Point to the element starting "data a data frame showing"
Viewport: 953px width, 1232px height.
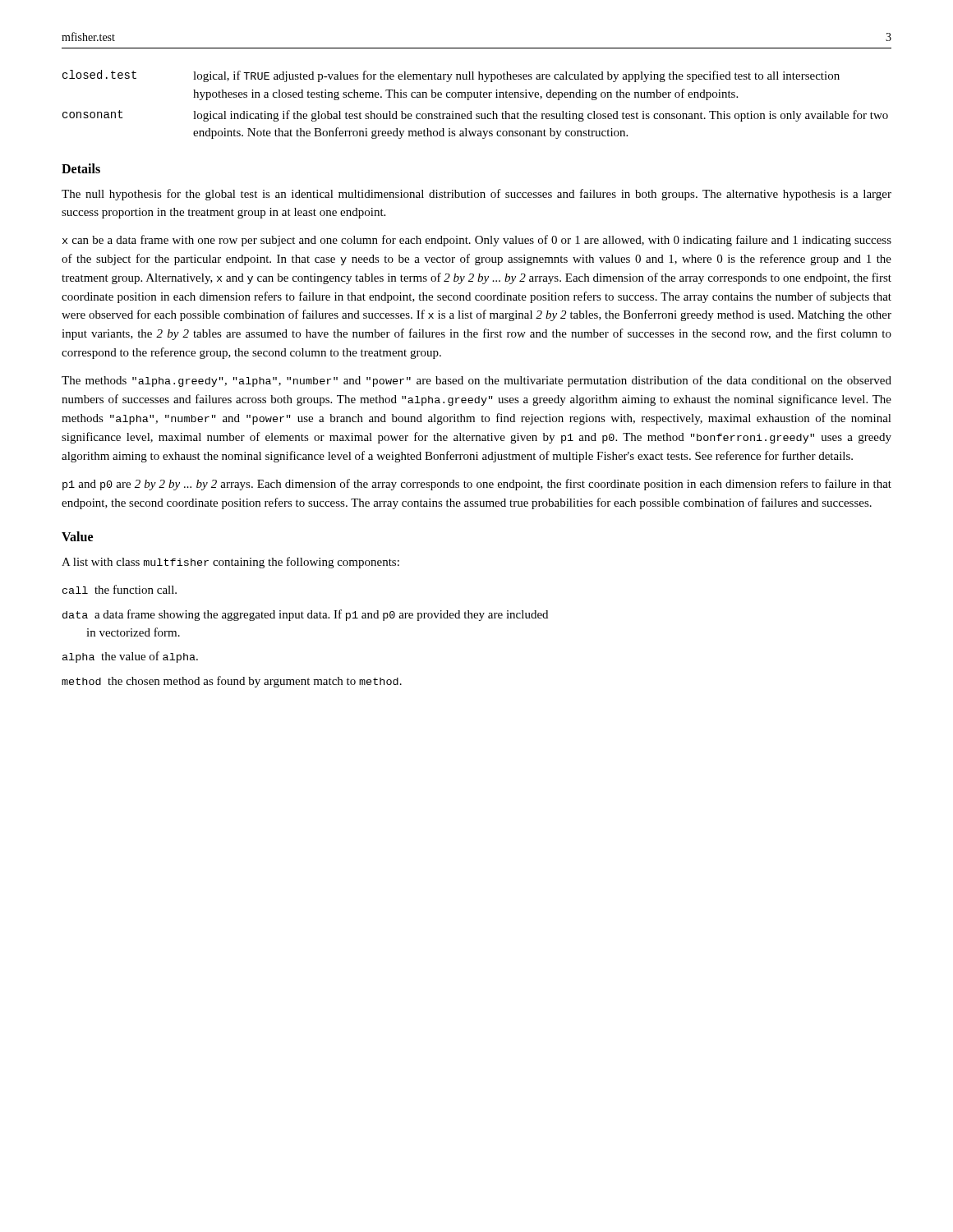[476, 625]
